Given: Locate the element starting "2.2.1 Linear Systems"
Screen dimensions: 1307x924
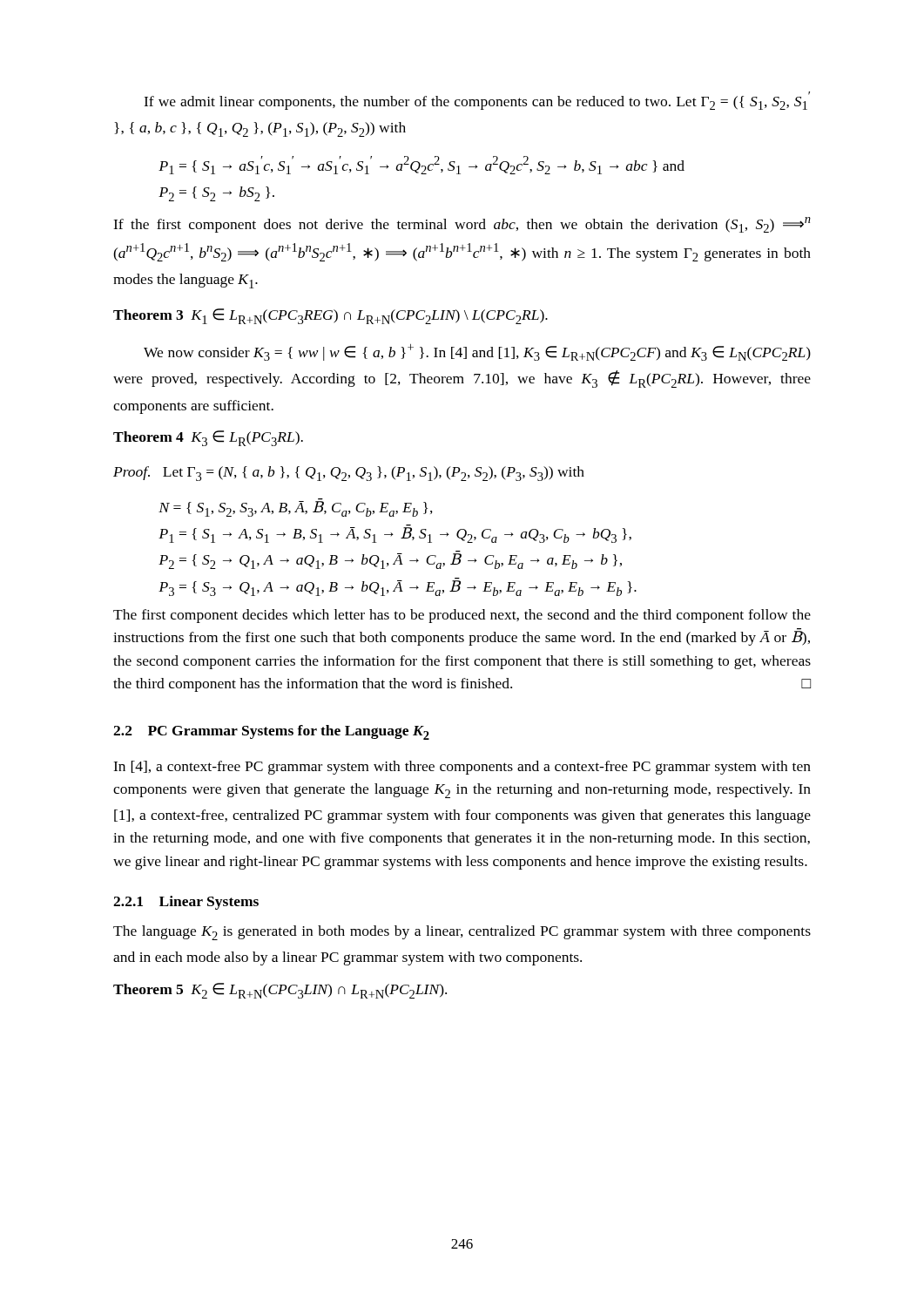Looking at the screenshot, I should click(x=186, y=901).
